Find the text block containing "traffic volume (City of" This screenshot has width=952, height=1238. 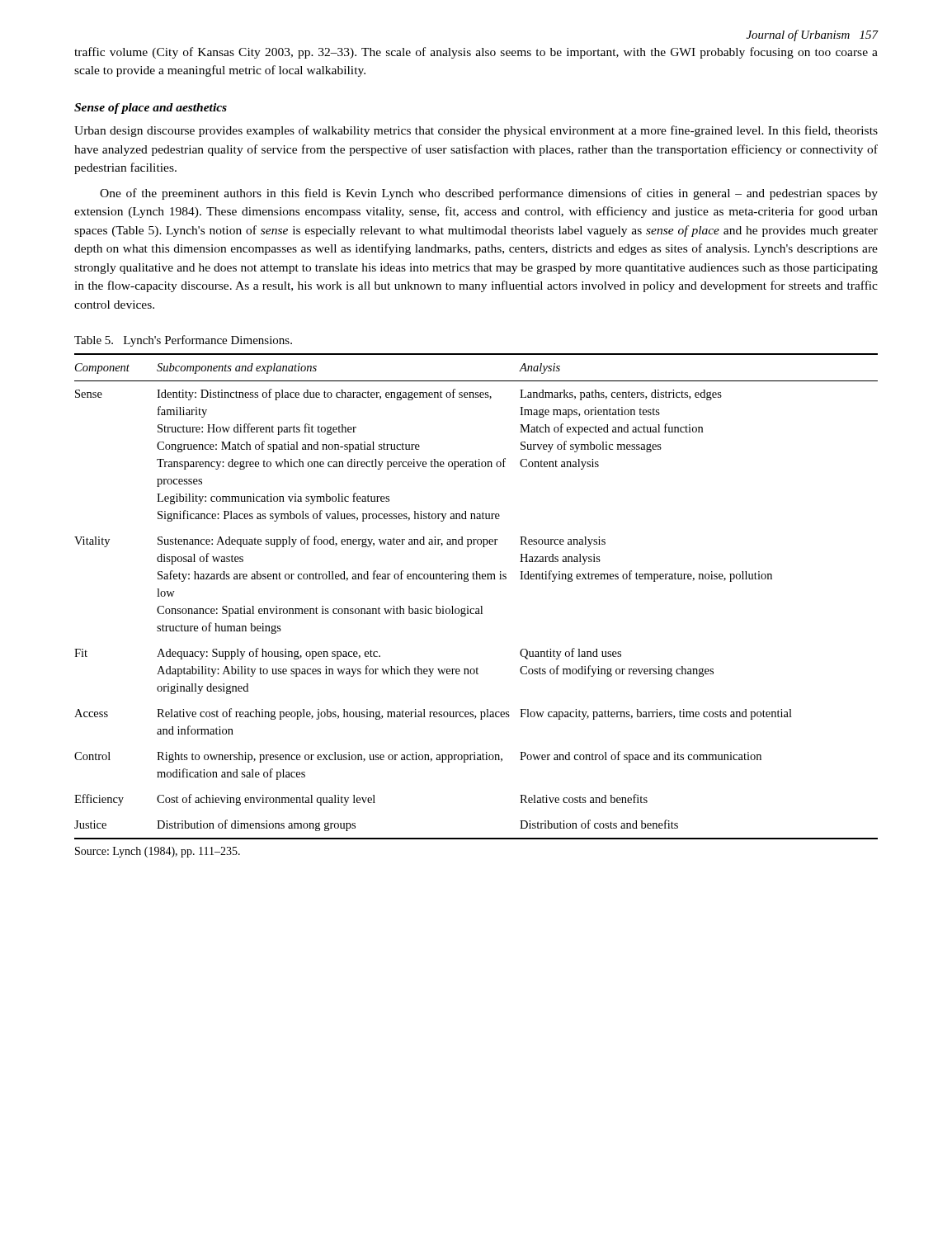tap(476, 61)
